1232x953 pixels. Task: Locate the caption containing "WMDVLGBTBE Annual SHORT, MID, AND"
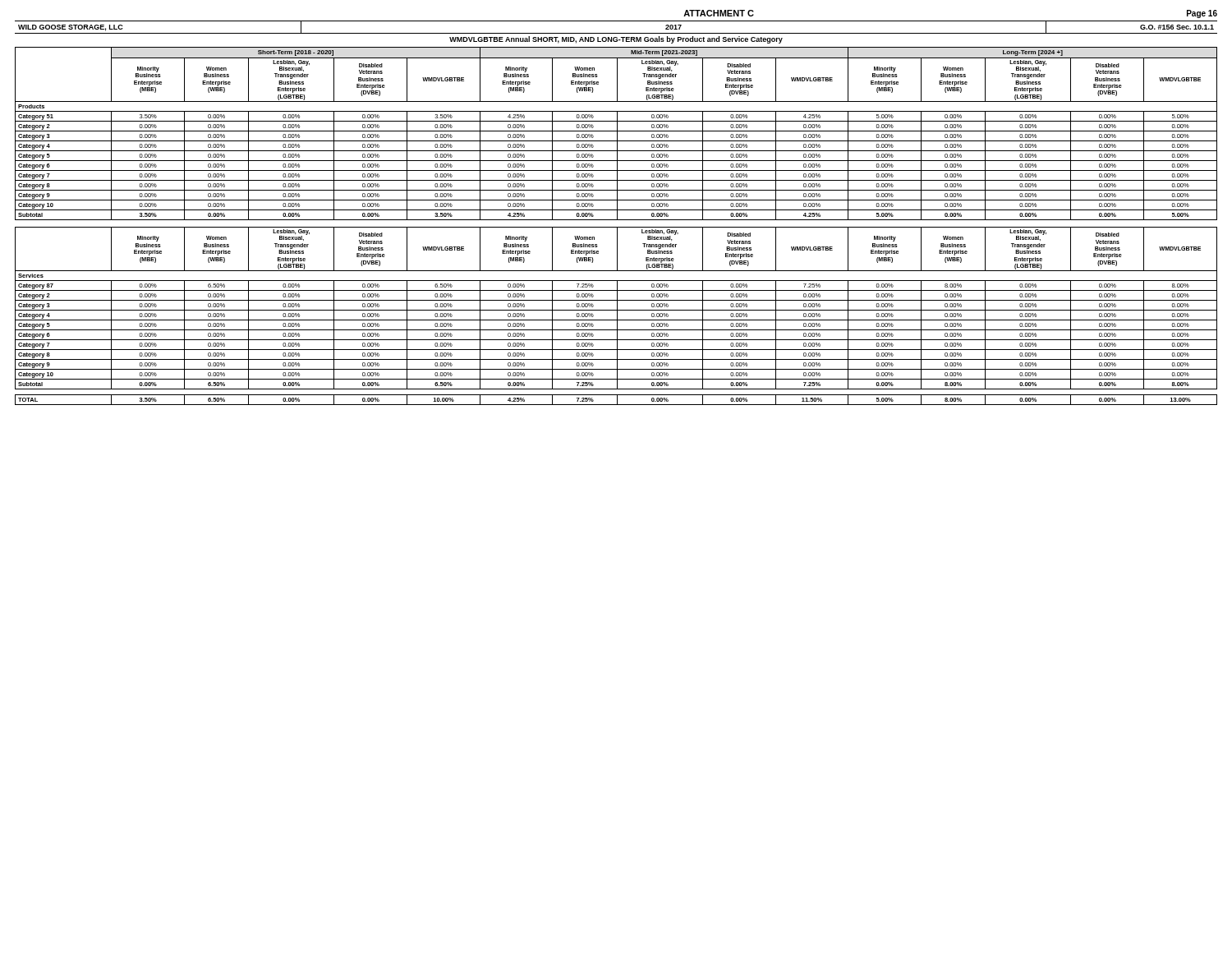click(616, 39)
